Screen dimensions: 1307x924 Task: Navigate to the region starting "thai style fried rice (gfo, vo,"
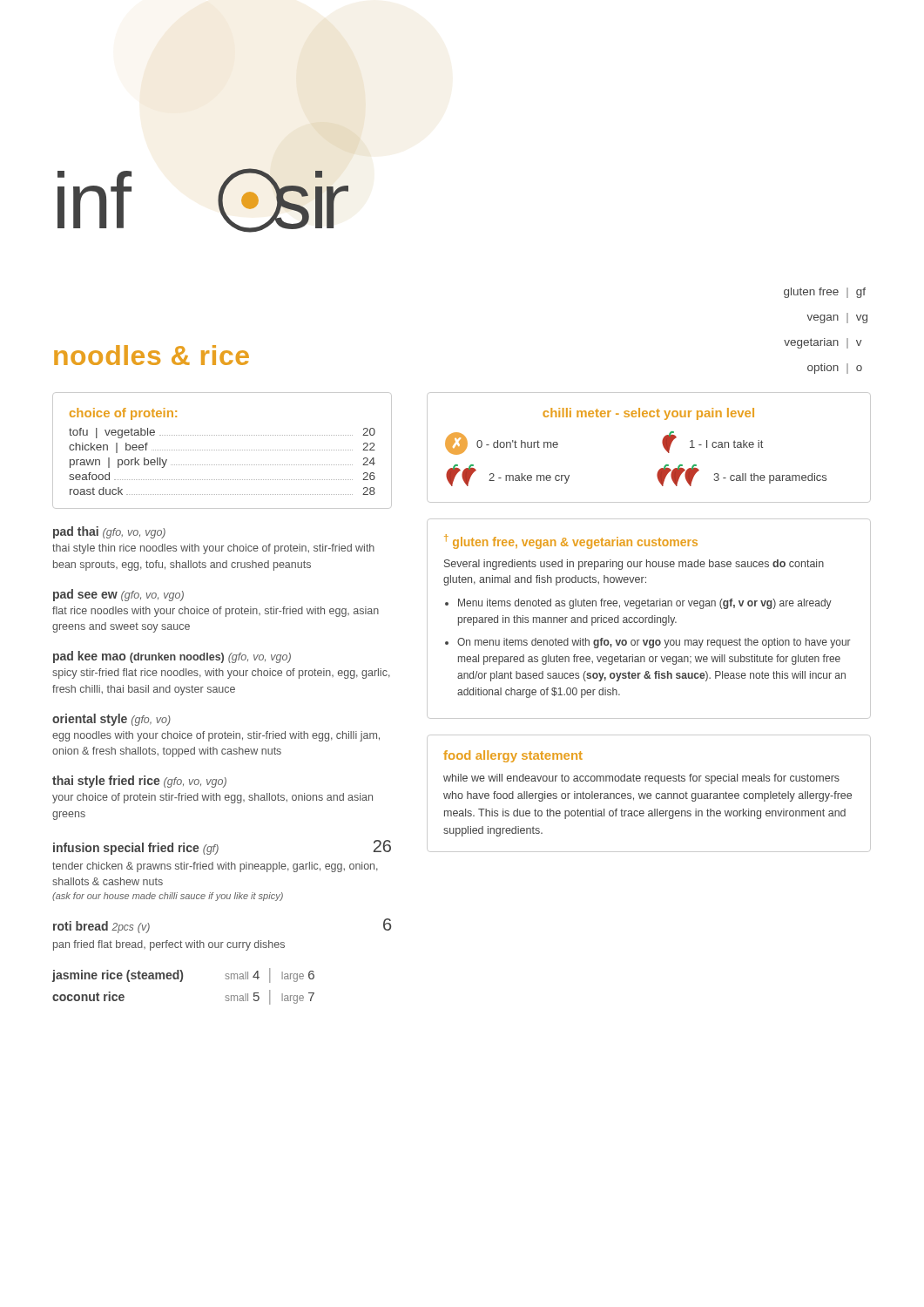coord(222,798)
